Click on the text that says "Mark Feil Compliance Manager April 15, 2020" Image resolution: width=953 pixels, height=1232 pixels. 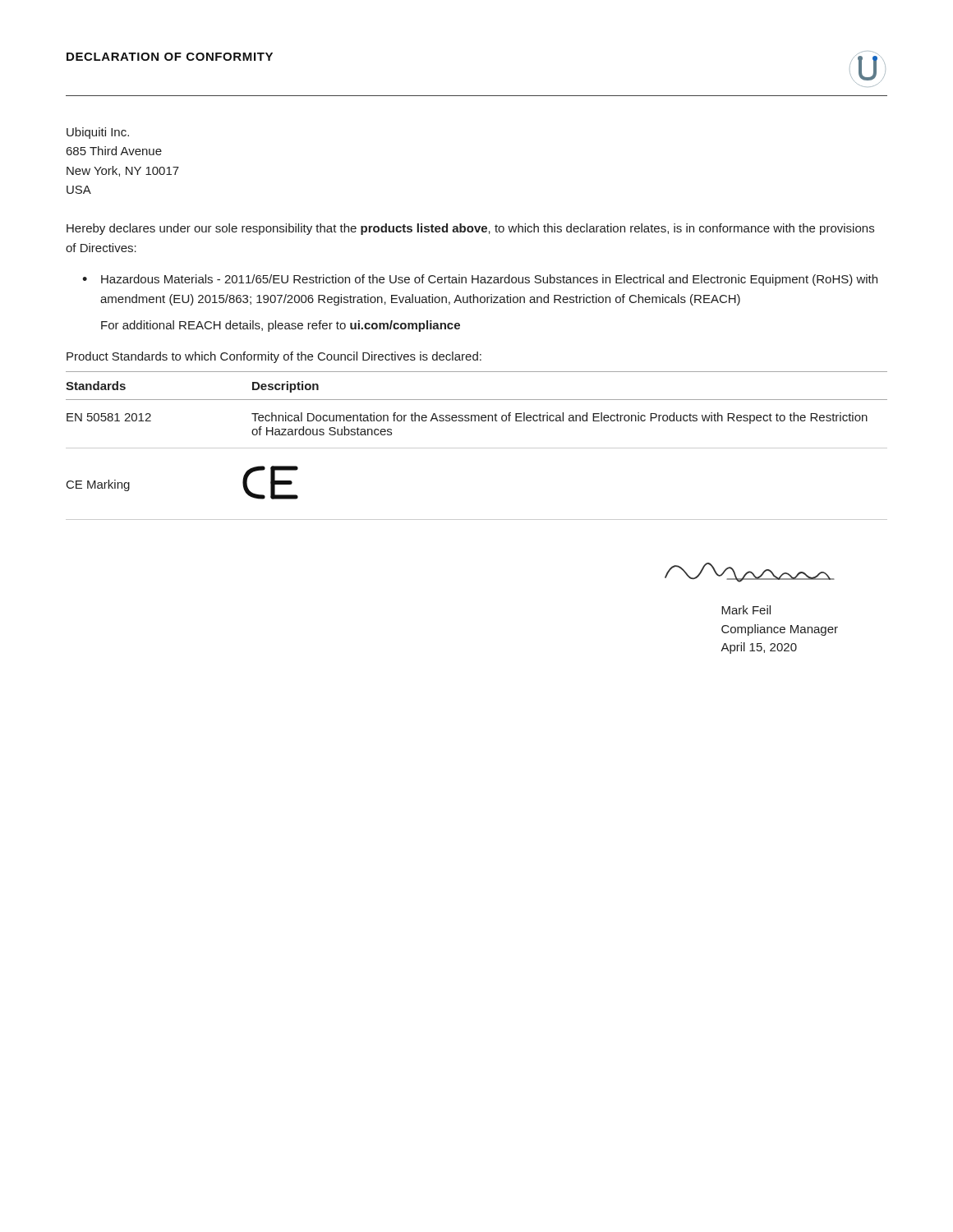[x=779, y=629]
